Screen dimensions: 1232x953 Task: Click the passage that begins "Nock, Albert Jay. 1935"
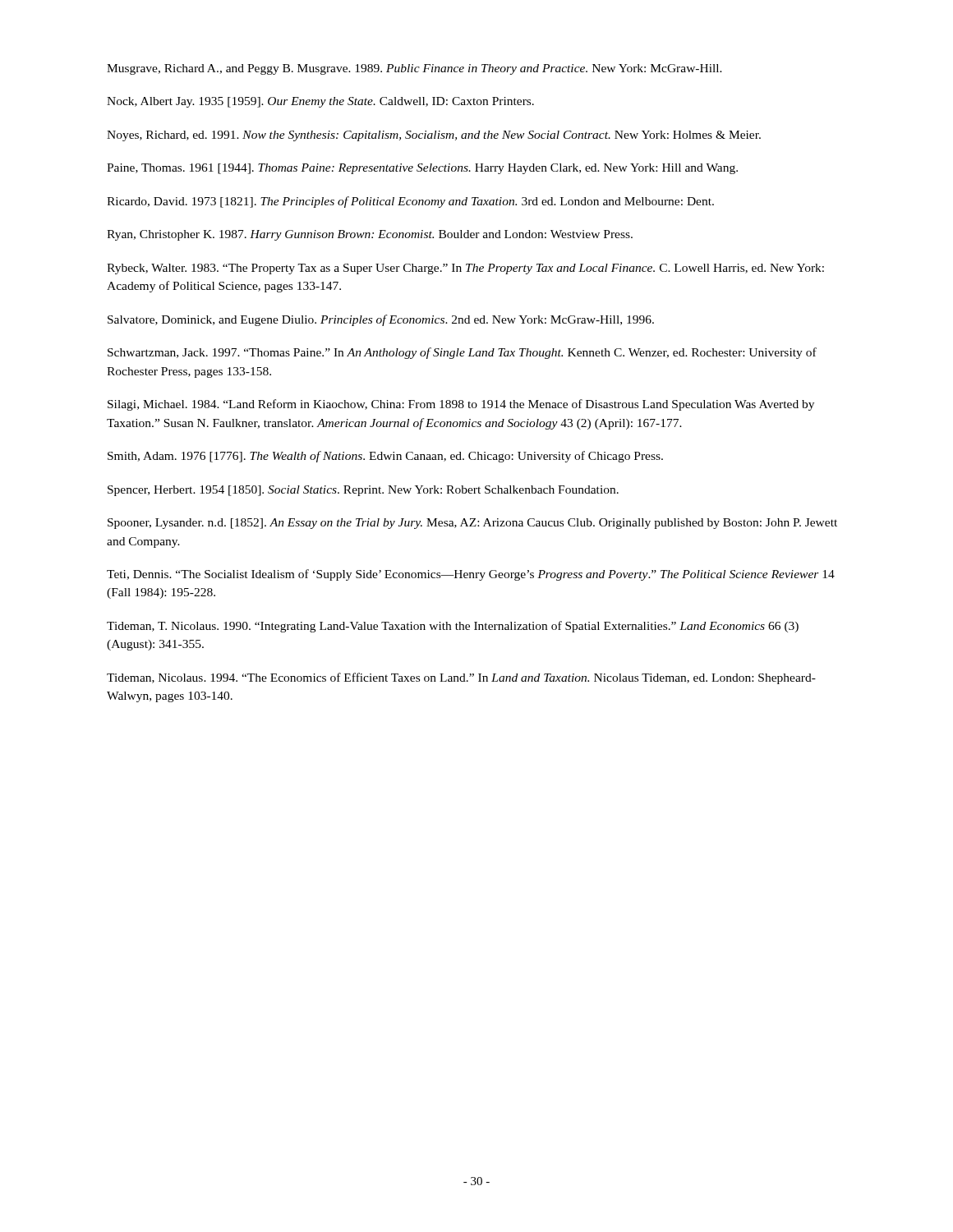[x=321, y=101]
